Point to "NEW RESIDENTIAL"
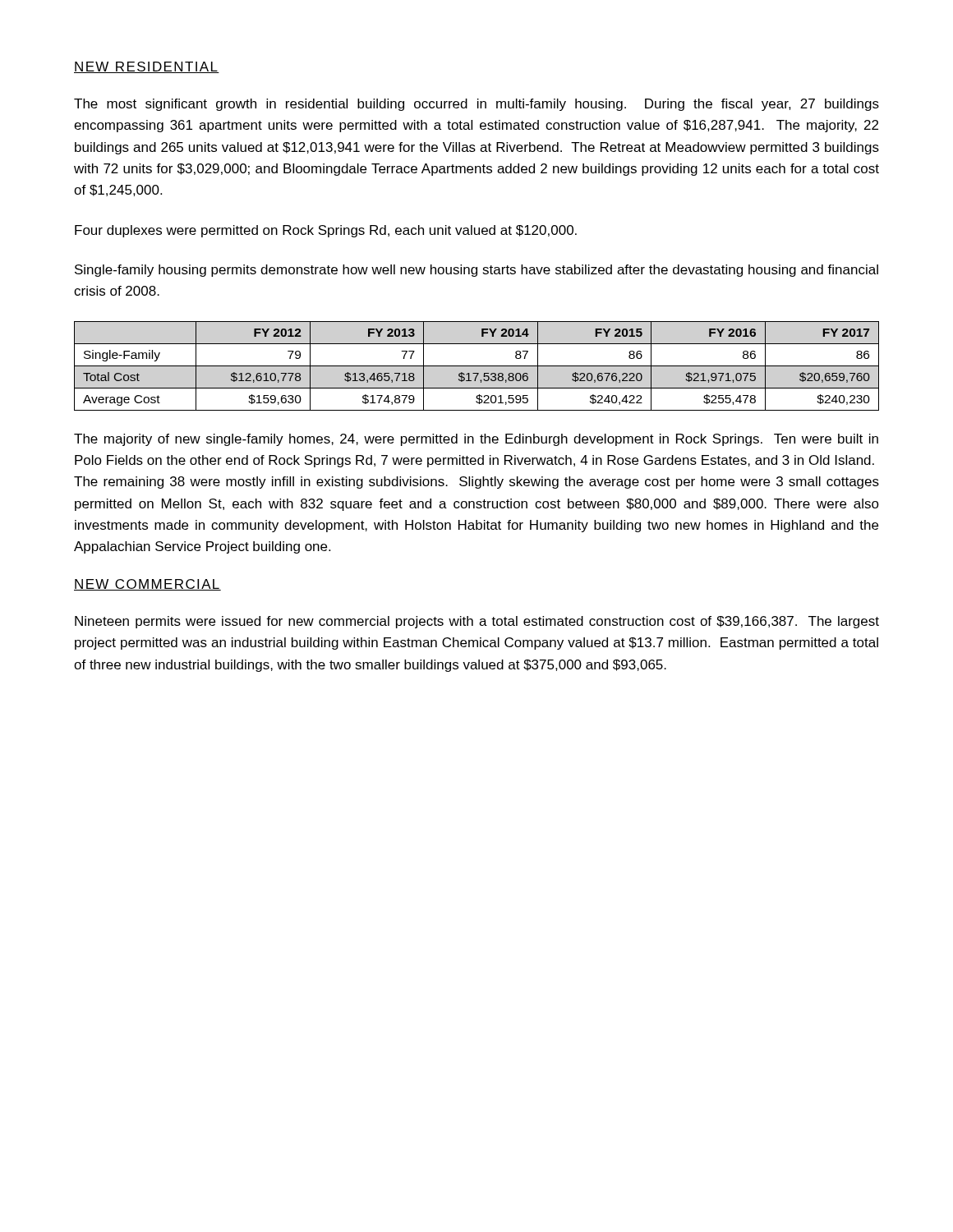 coord(146,67)
